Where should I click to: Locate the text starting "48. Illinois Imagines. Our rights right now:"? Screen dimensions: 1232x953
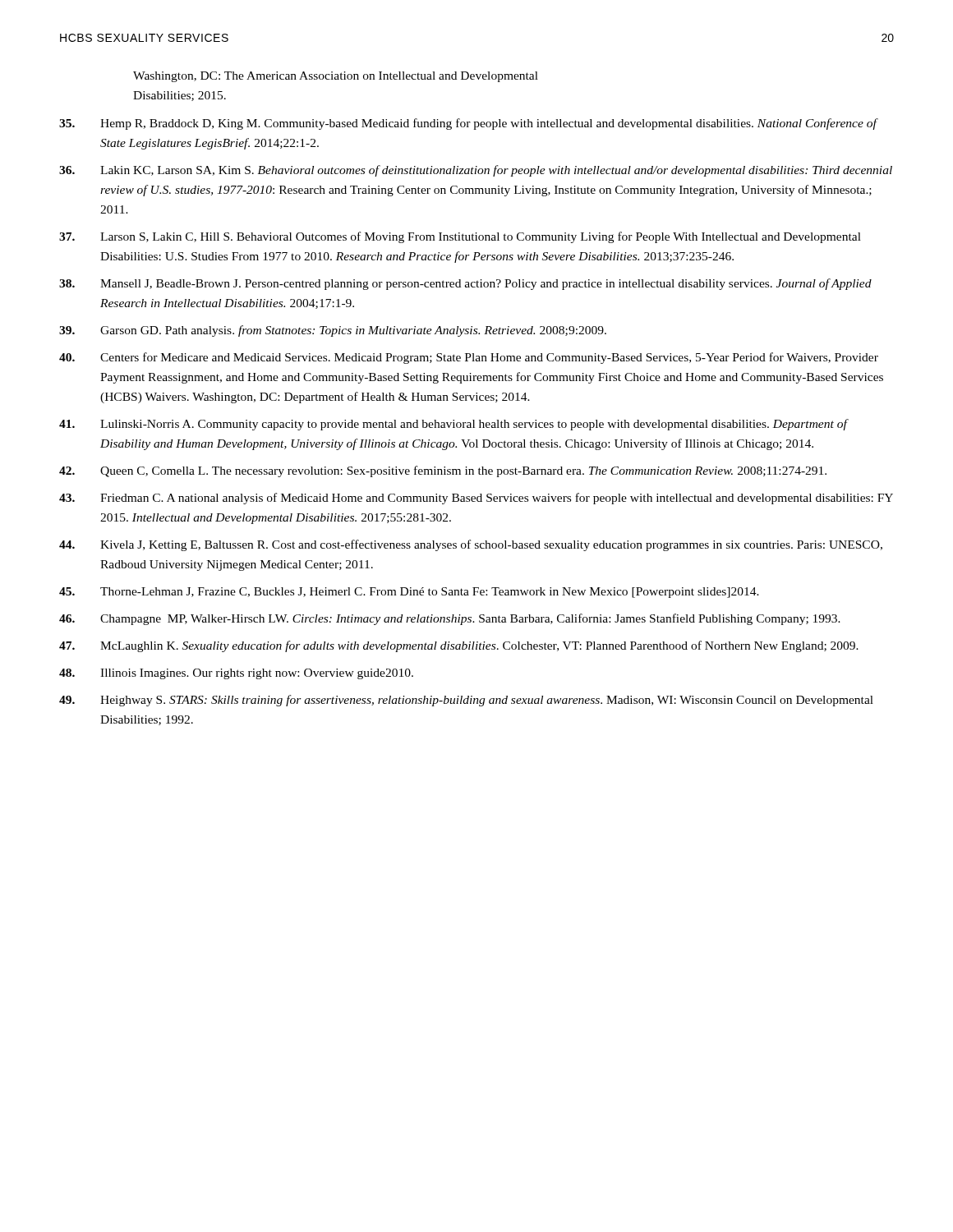236,674
